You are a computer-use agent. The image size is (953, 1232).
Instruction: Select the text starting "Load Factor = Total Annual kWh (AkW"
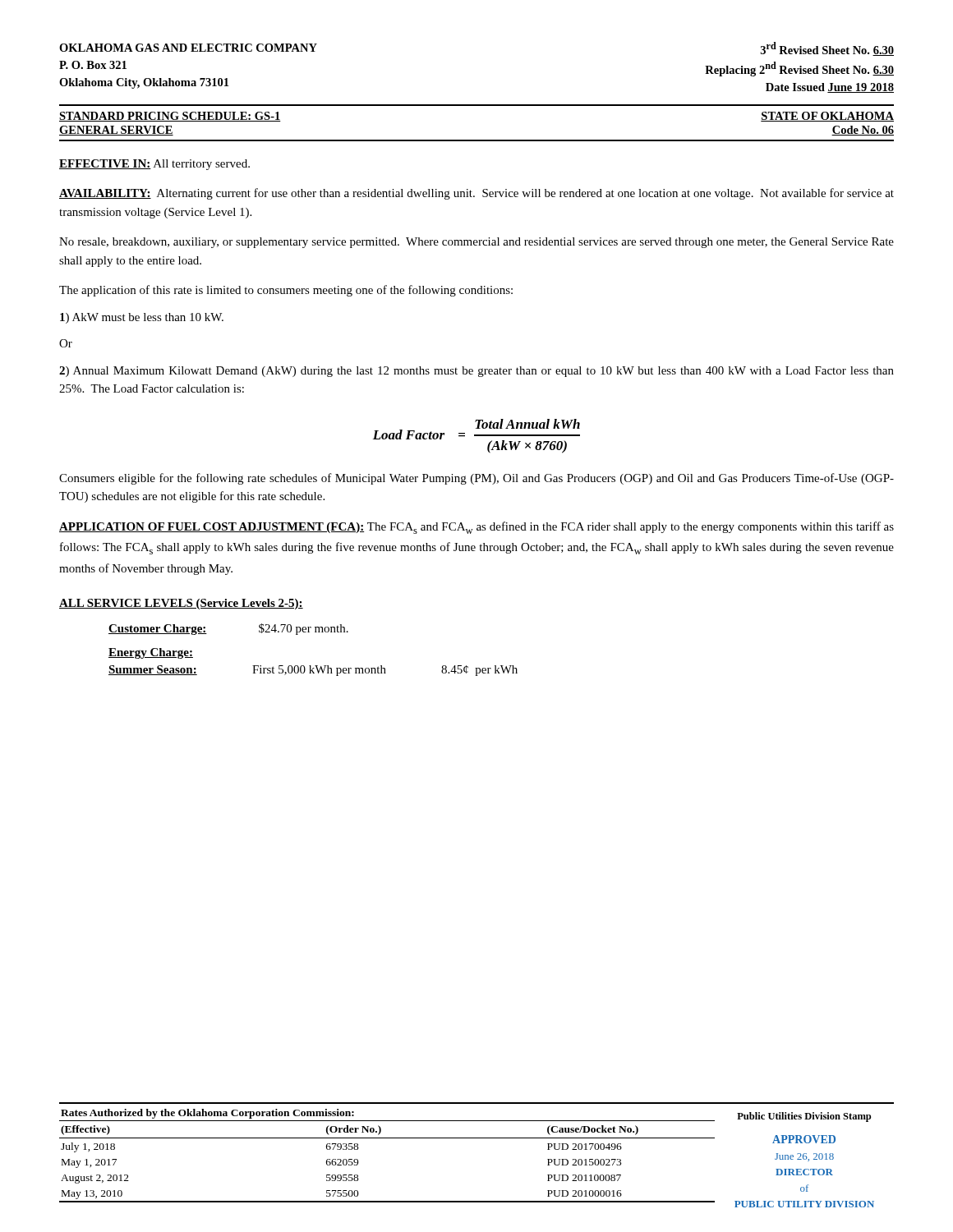(x=476, y=435)
